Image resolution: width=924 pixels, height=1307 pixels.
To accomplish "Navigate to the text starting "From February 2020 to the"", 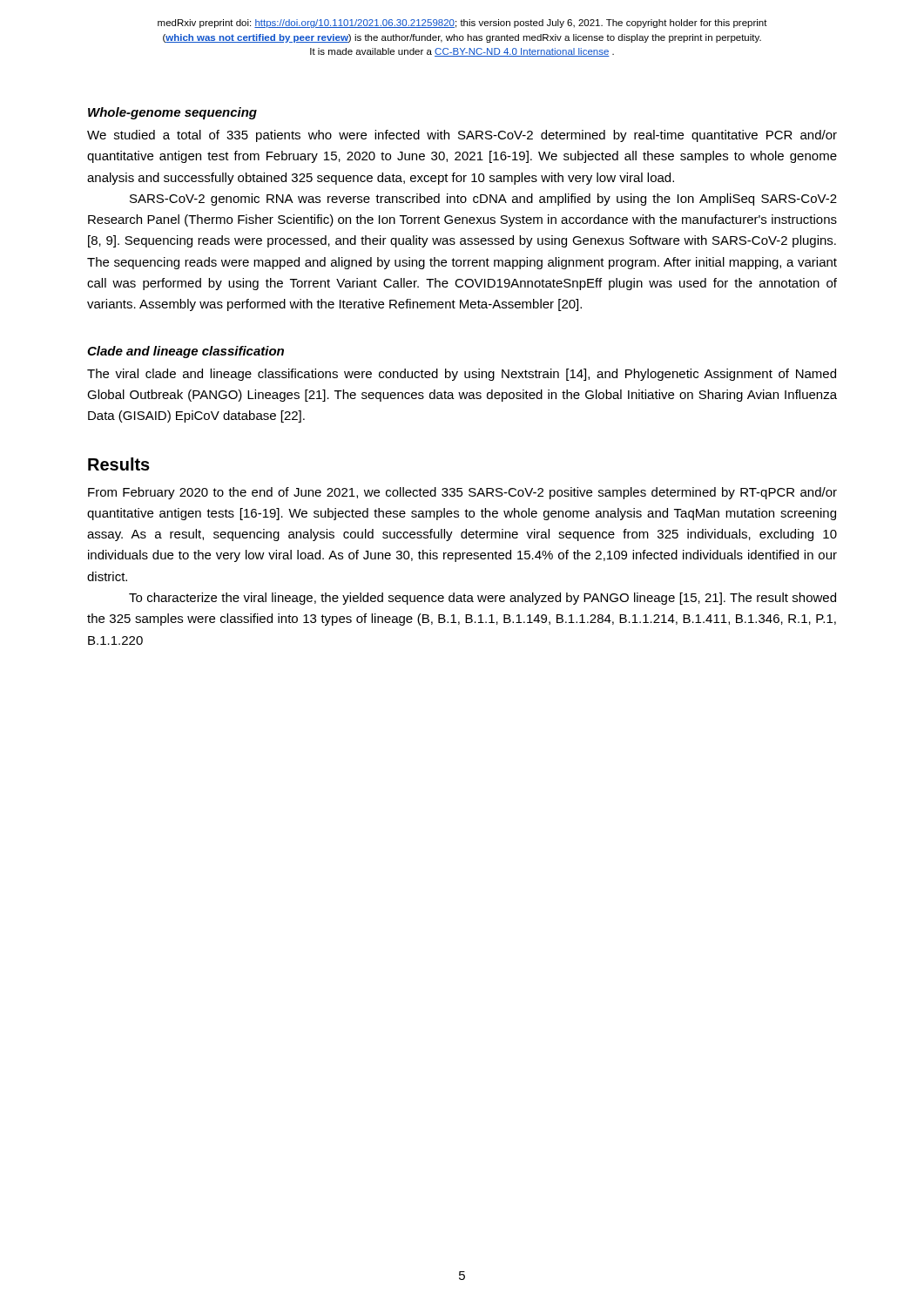I will 462,566.
